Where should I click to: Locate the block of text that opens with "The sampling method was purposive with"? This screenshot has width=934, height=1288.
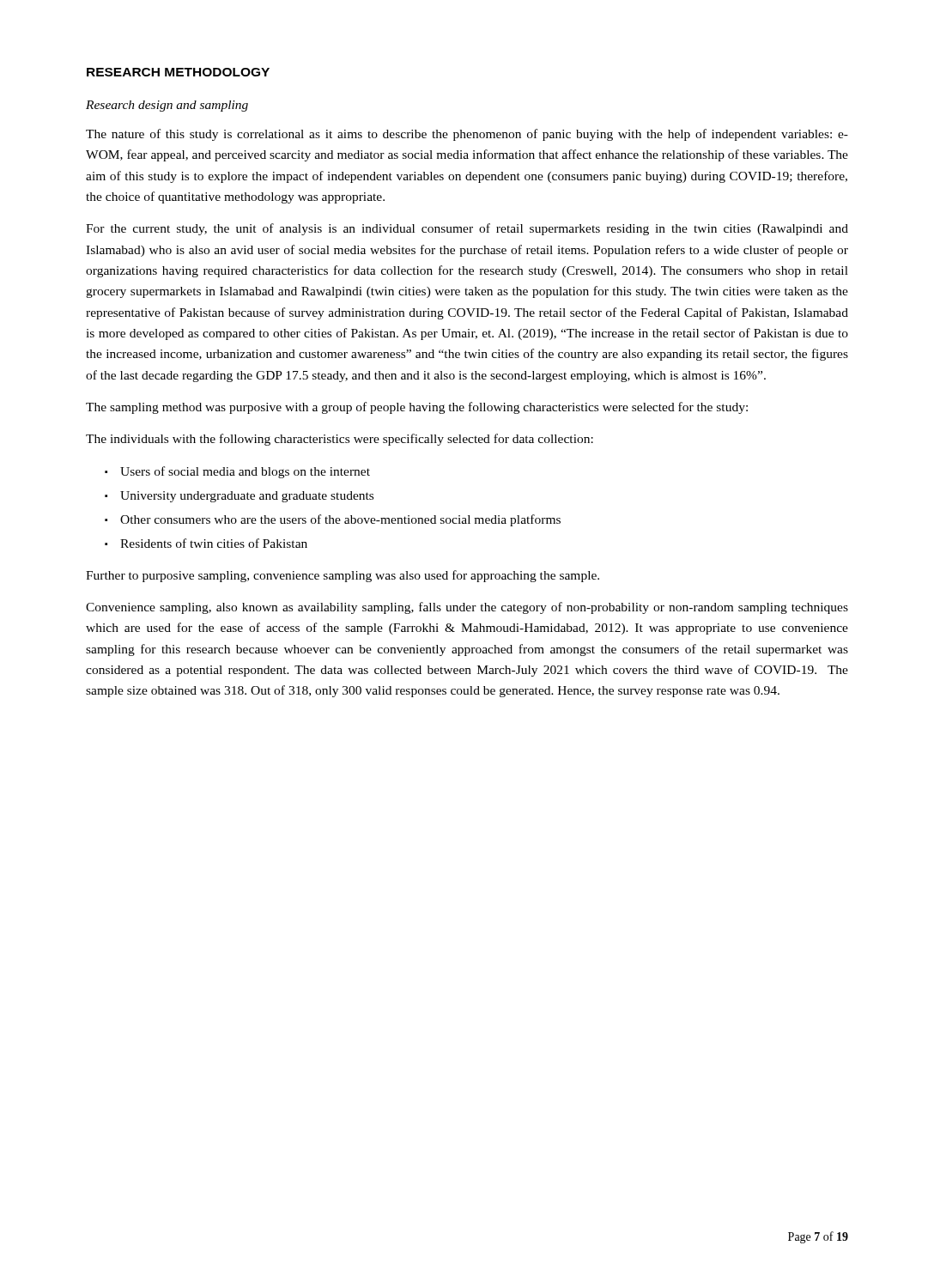(x=417, y=407)
